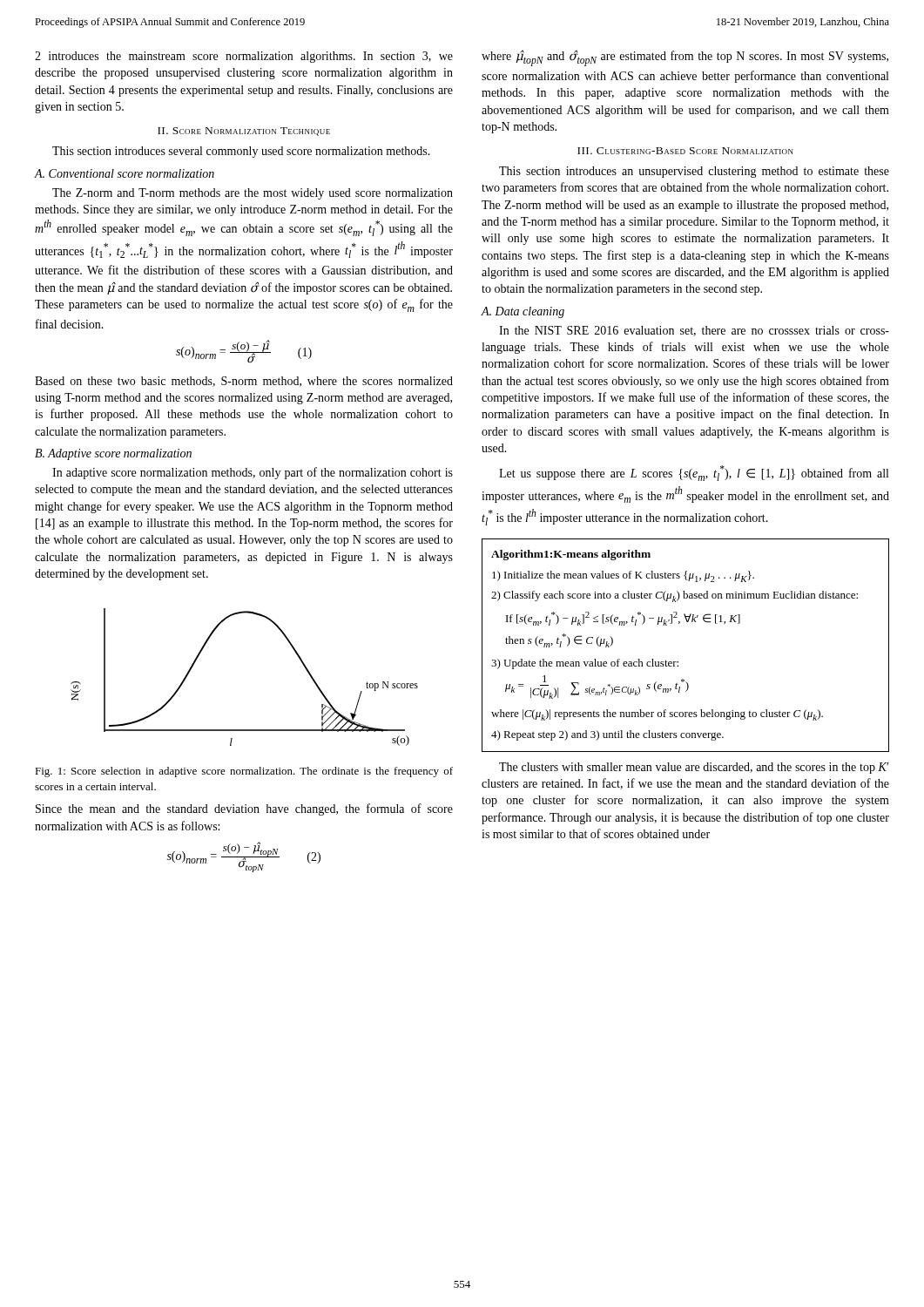
Task: Locate the formula that says "s(o)norm = s(o) − μ̂"
Action: click(244, 353)
